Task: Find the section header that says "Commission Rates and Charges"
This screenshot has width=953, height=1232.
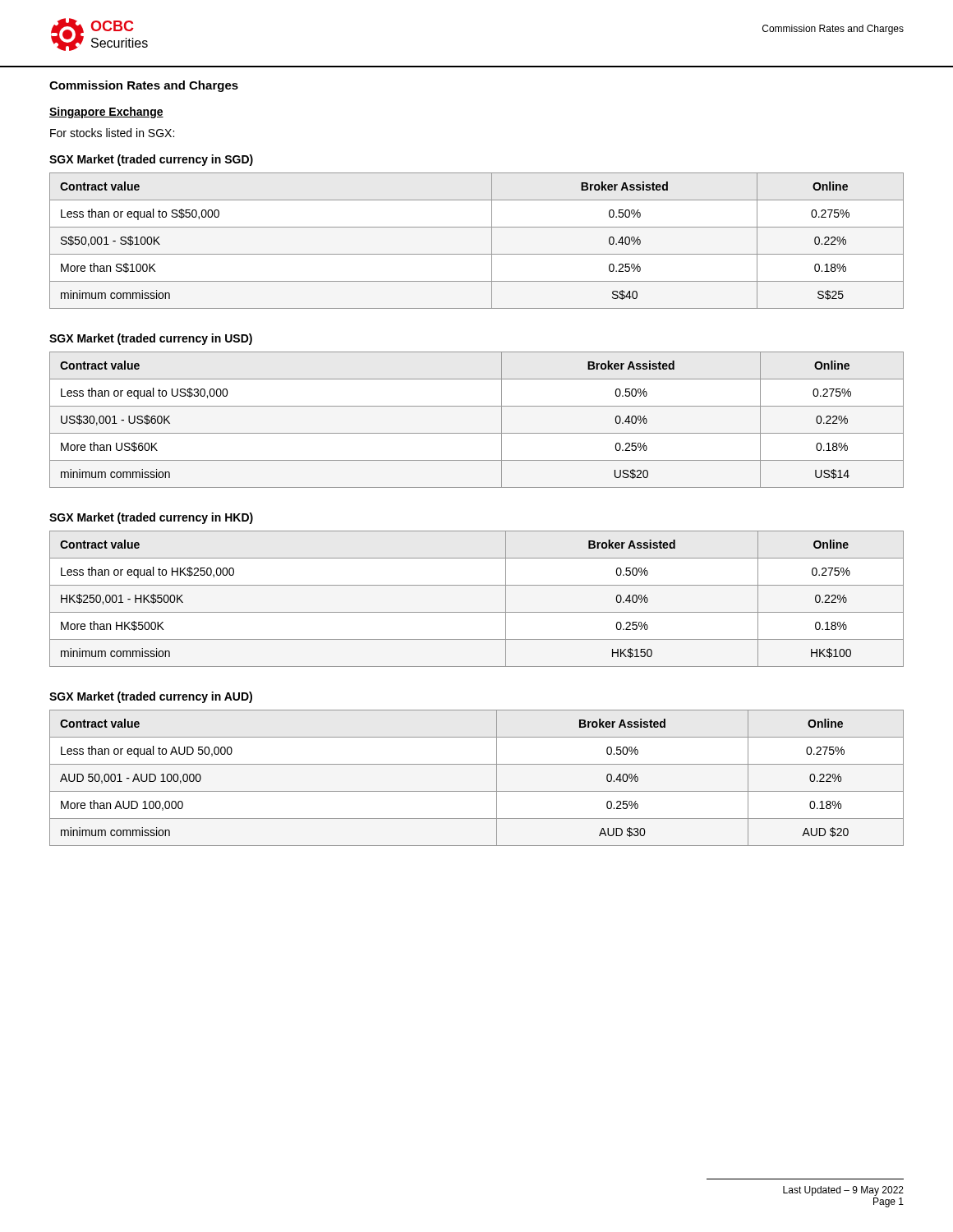Action: click(144, 85)
